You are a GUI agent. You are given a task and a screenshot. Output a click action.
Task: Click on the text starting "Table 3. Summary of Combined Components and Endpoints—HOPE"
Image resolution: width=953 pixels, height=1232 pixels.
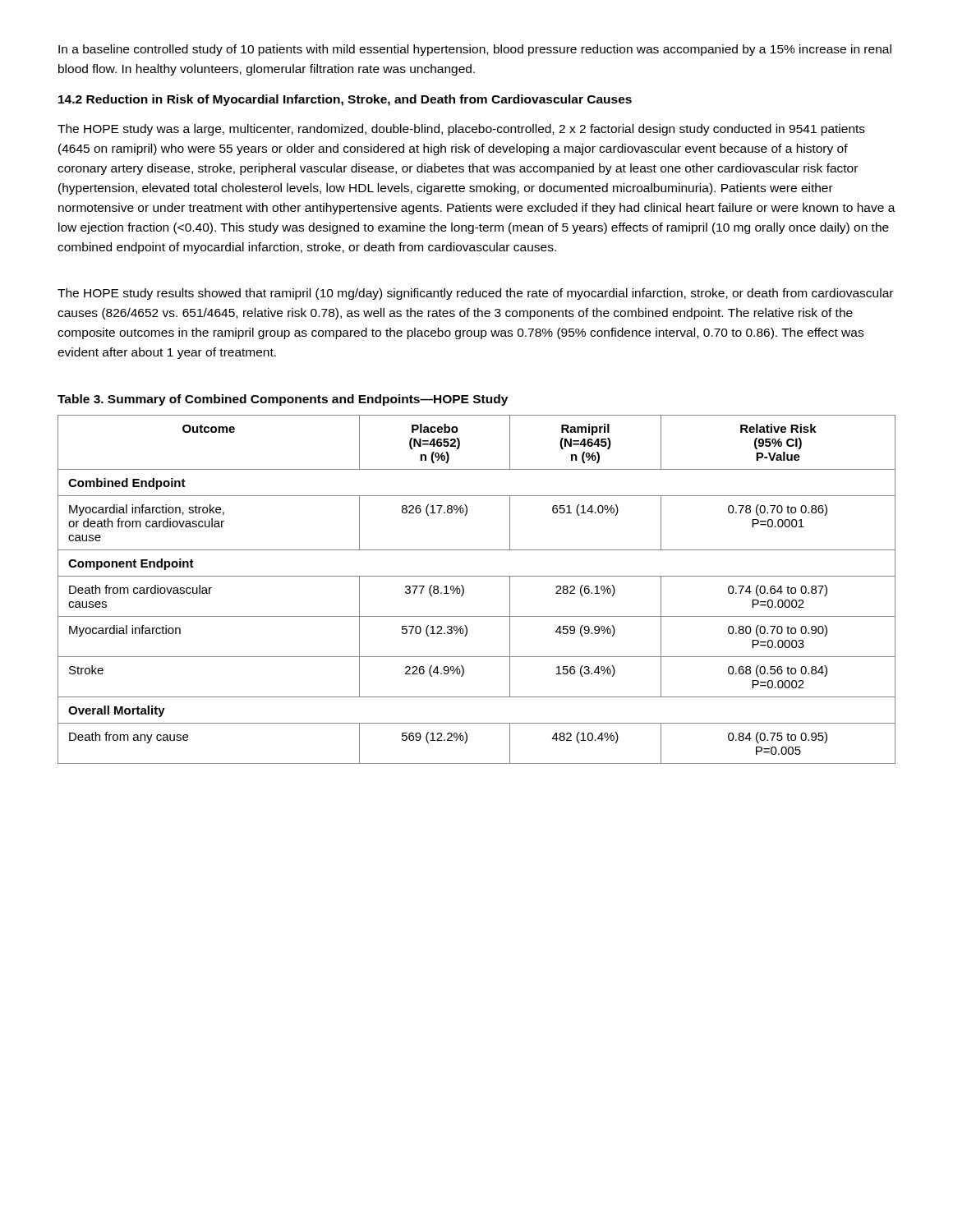[x=283, y=398]
